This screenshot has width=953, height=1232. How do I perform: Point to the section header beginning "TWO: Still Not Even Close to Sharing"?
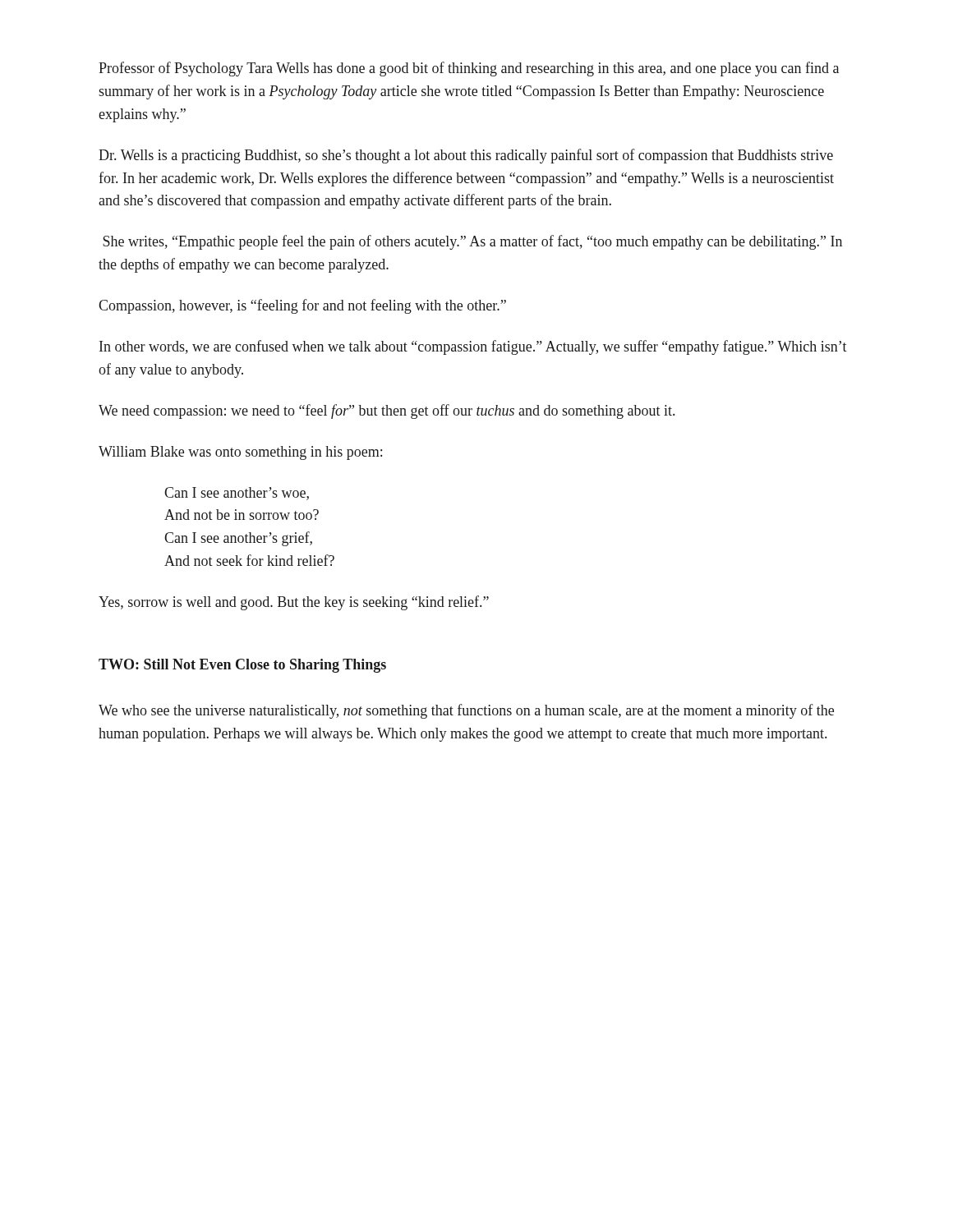(242, 664)
